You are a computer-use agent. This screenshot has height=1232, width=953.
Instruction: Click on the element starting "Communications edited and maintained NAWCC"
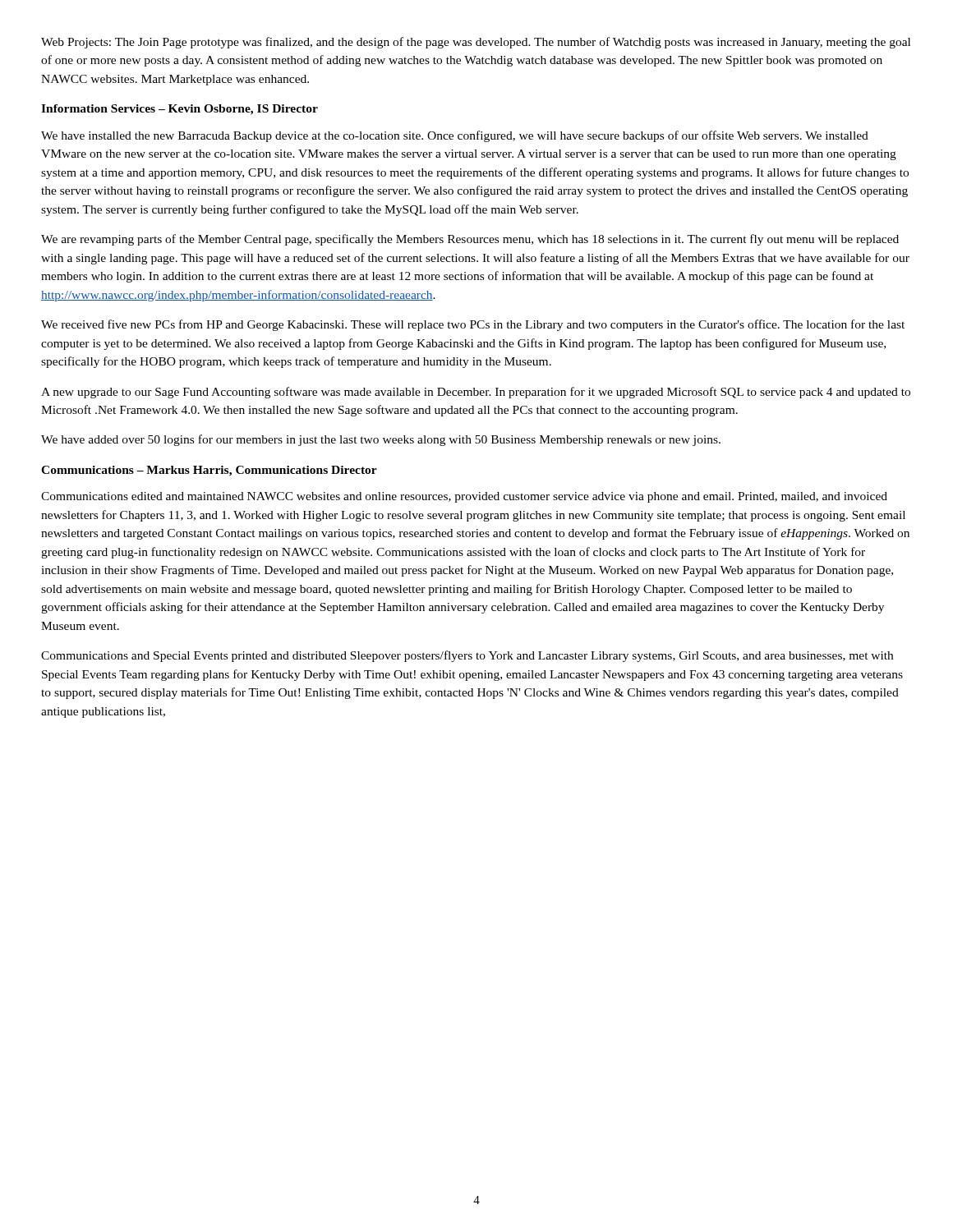pyautogui.click(x=475, y=561)
